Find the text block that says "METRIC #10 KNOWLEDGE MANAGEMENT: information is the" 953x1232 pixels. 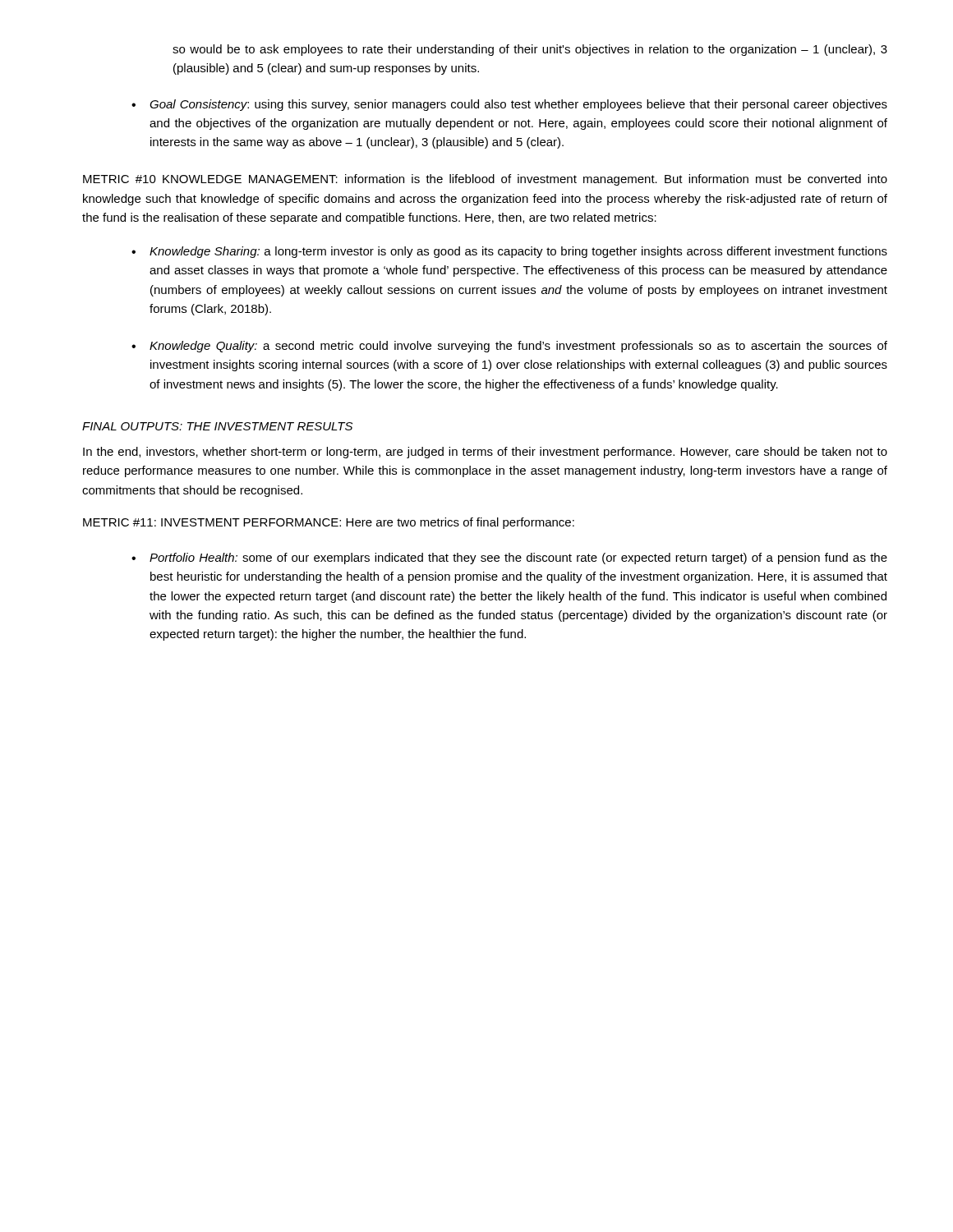coord(485,198)
